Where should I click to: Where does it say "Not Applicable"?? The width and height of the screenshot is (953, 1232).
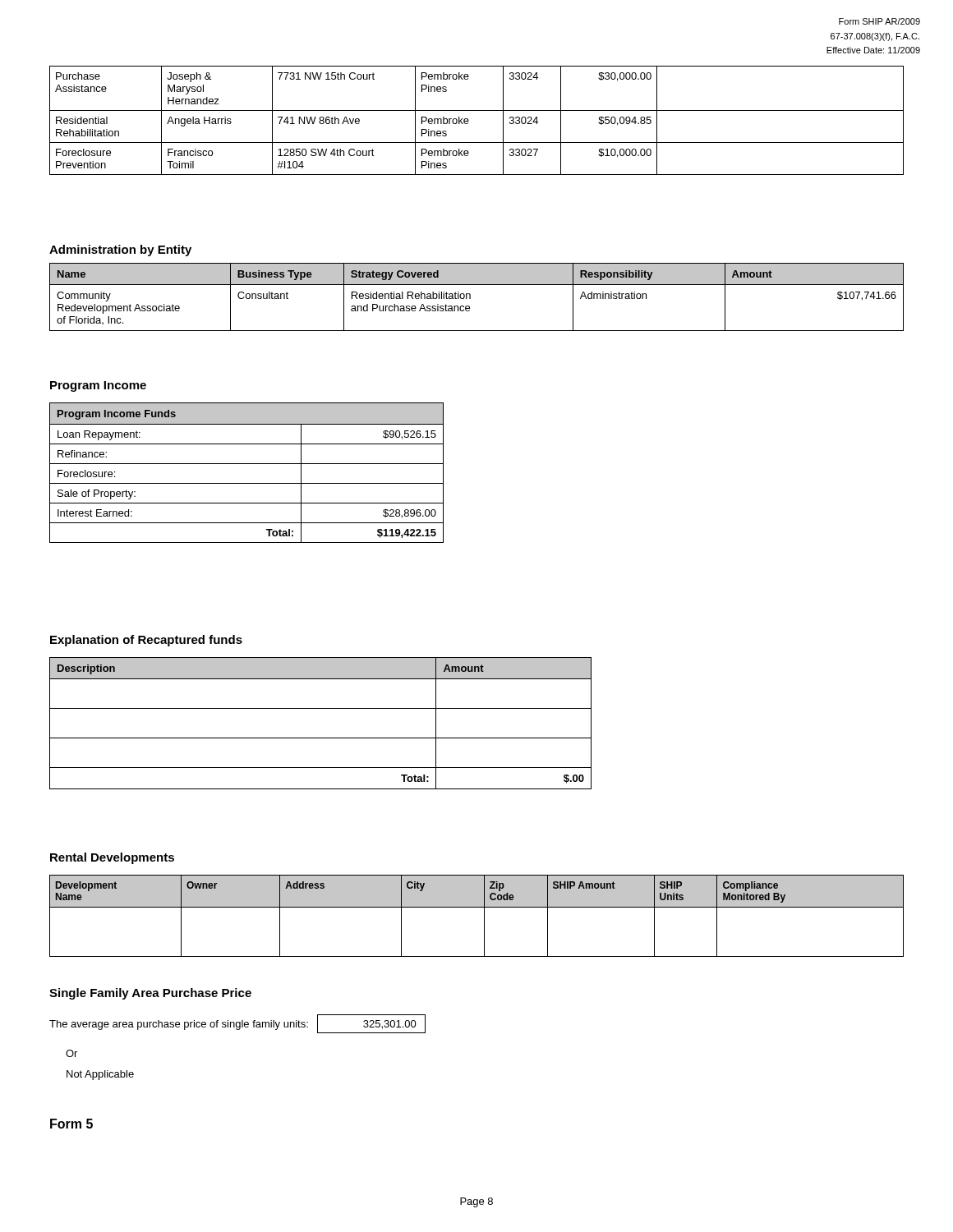[100, 1074]
